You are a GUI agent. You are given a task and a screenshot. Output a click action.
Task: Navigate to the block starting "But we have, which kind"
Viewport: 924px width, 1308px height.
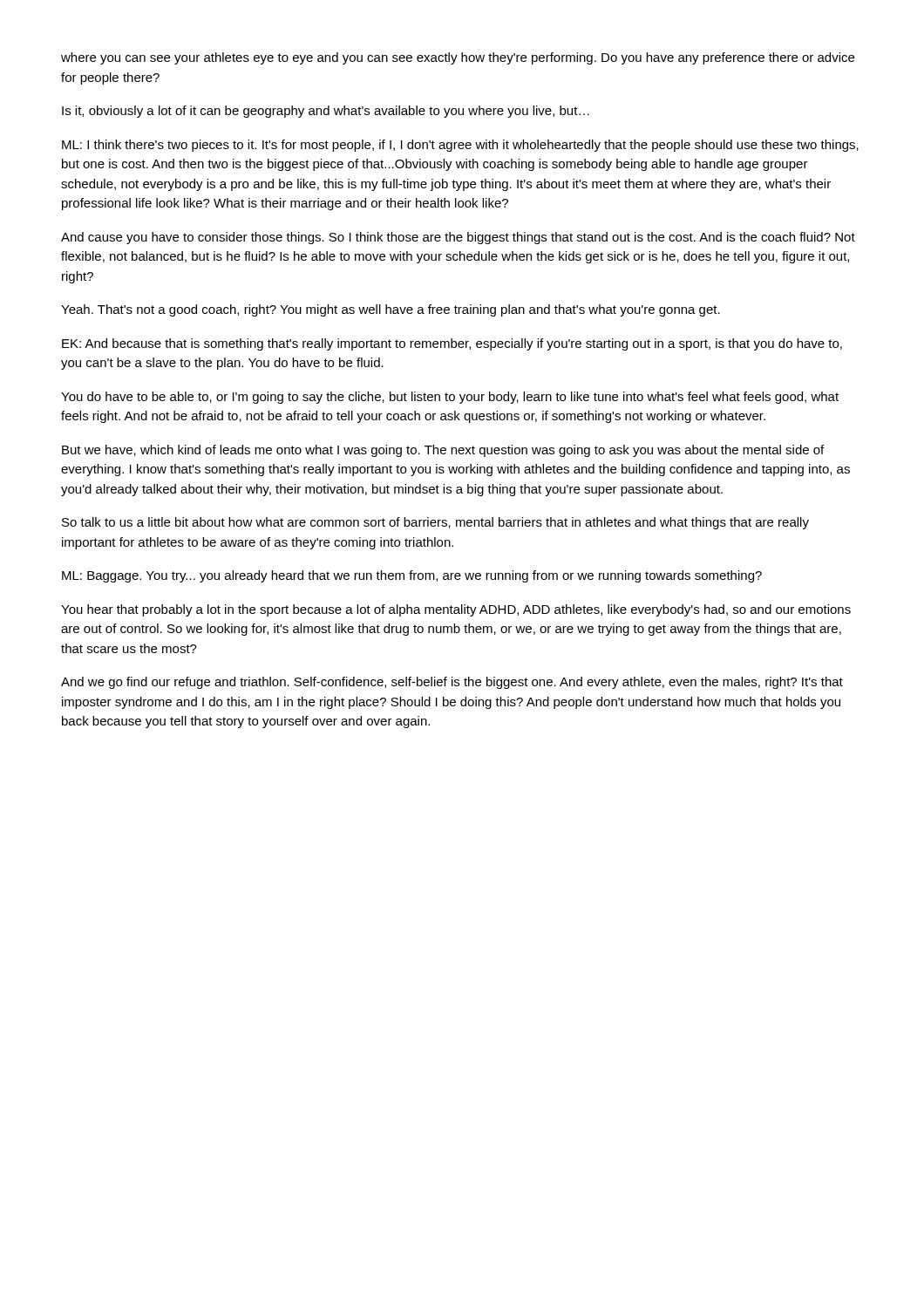click(456, 469)
